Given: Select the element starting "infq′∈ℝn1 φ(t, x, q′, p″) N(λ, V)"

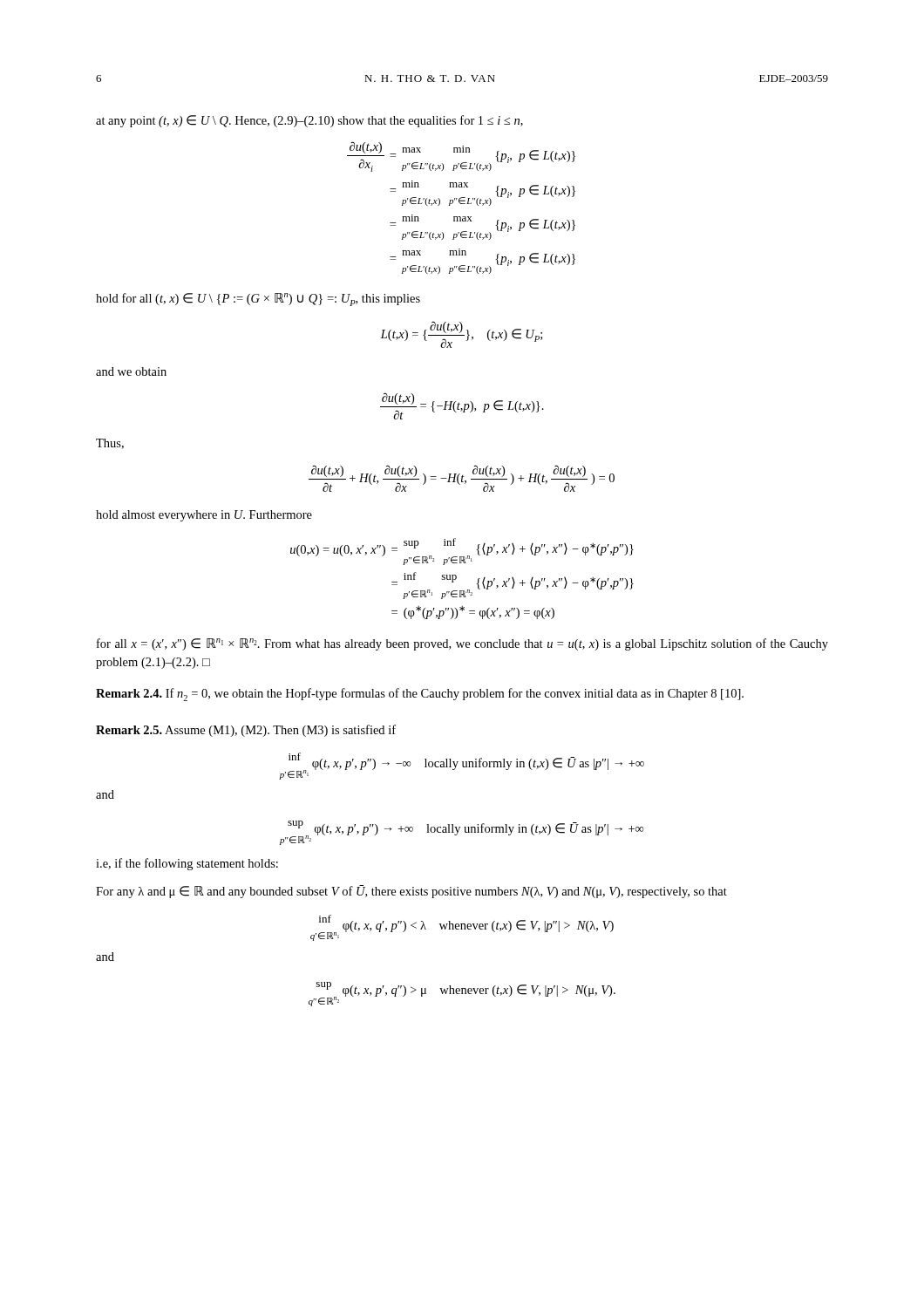Looking at the screenshot, I should [x=462, y=926].
